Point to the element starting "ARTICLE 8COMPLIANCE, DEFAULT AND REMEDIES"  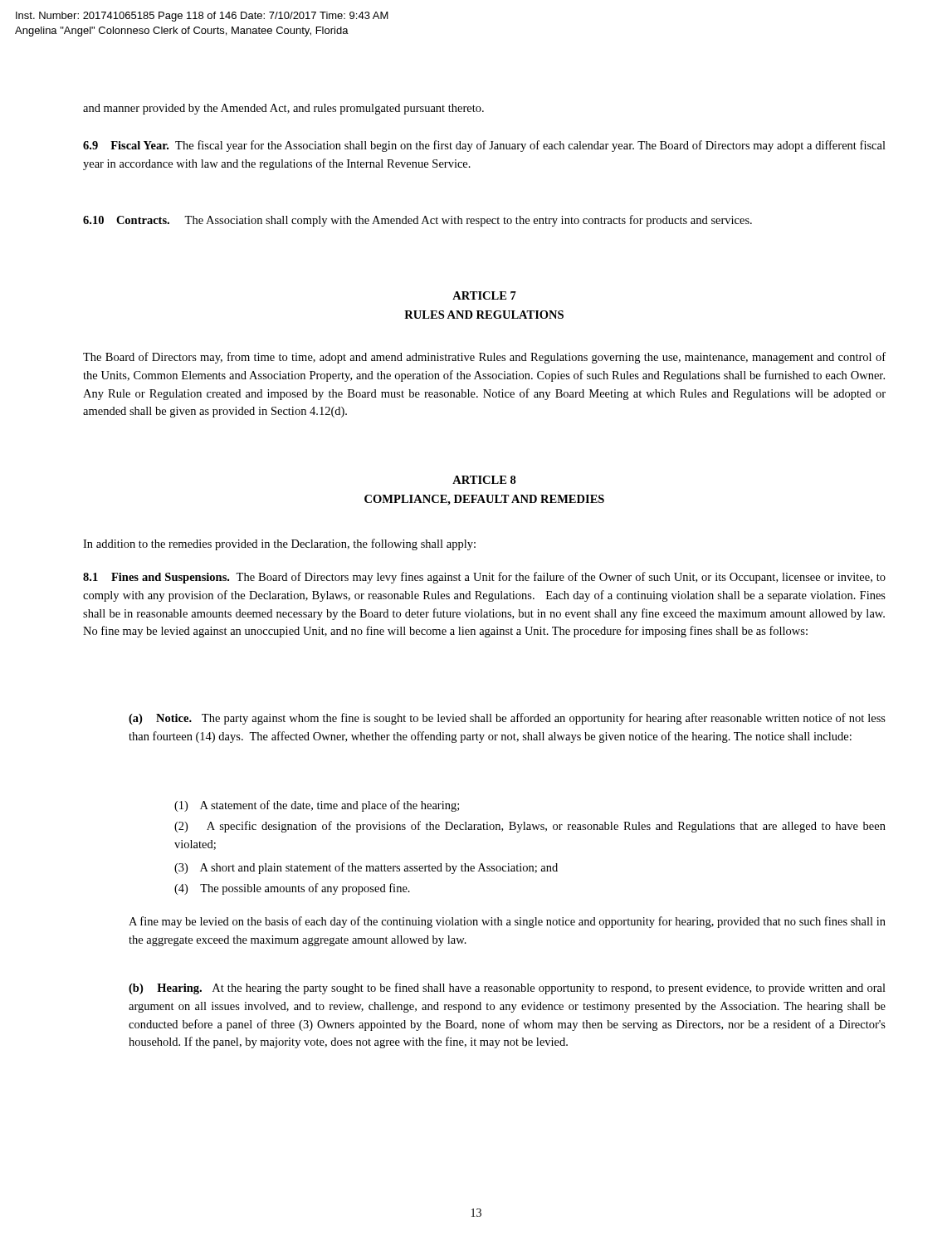click(x=484, y=489)
